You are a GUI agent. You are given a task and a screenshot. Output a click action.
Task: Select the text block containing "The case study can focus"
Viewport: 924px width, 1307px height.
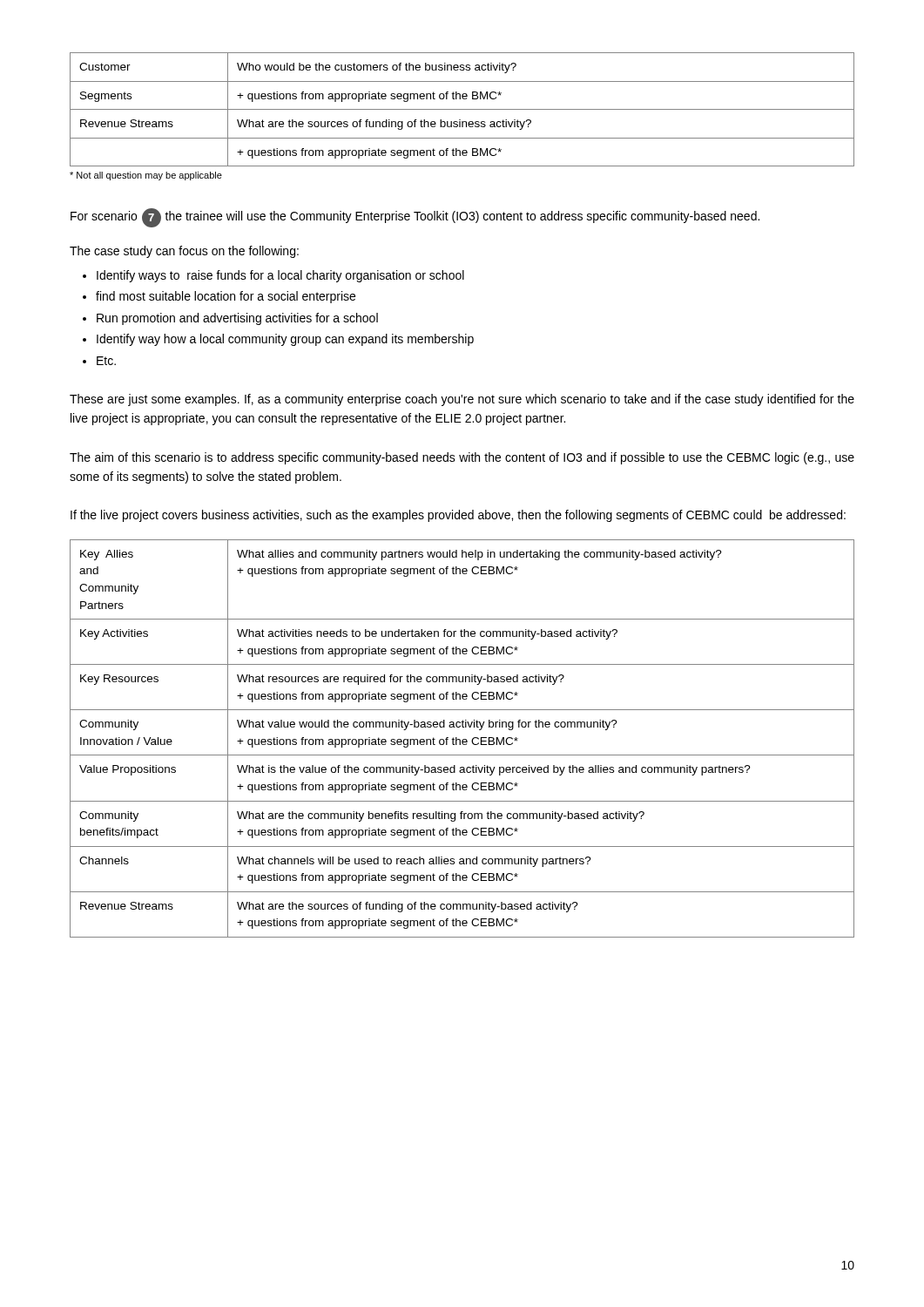185,251
